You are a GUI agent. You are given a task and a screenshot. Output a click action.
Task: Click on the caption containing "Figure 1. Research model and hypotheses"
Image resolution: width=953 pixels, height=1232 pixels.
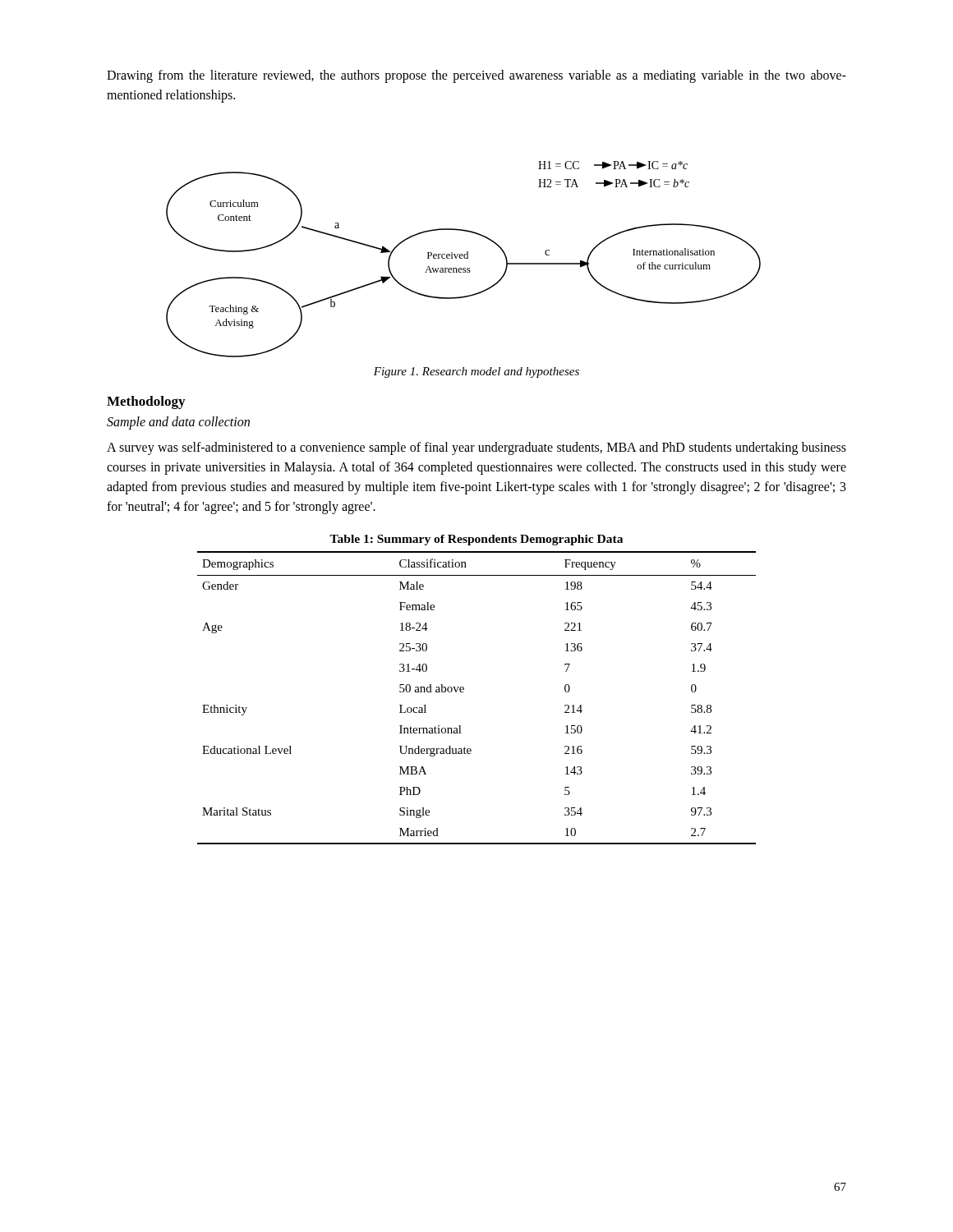(x=476, y=371)
